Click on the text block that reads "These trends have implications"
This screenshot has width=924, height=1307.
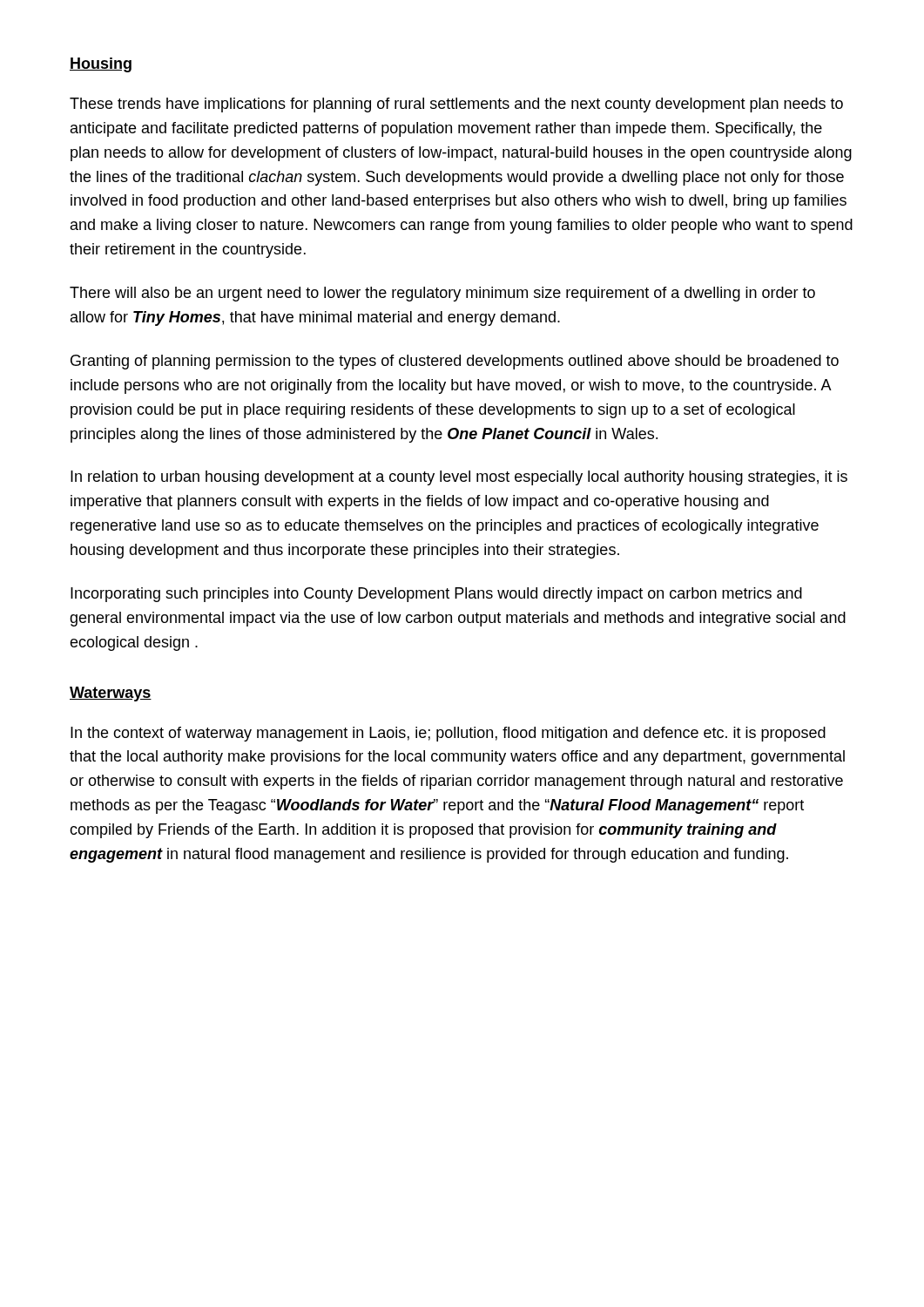tap(461, 177)
